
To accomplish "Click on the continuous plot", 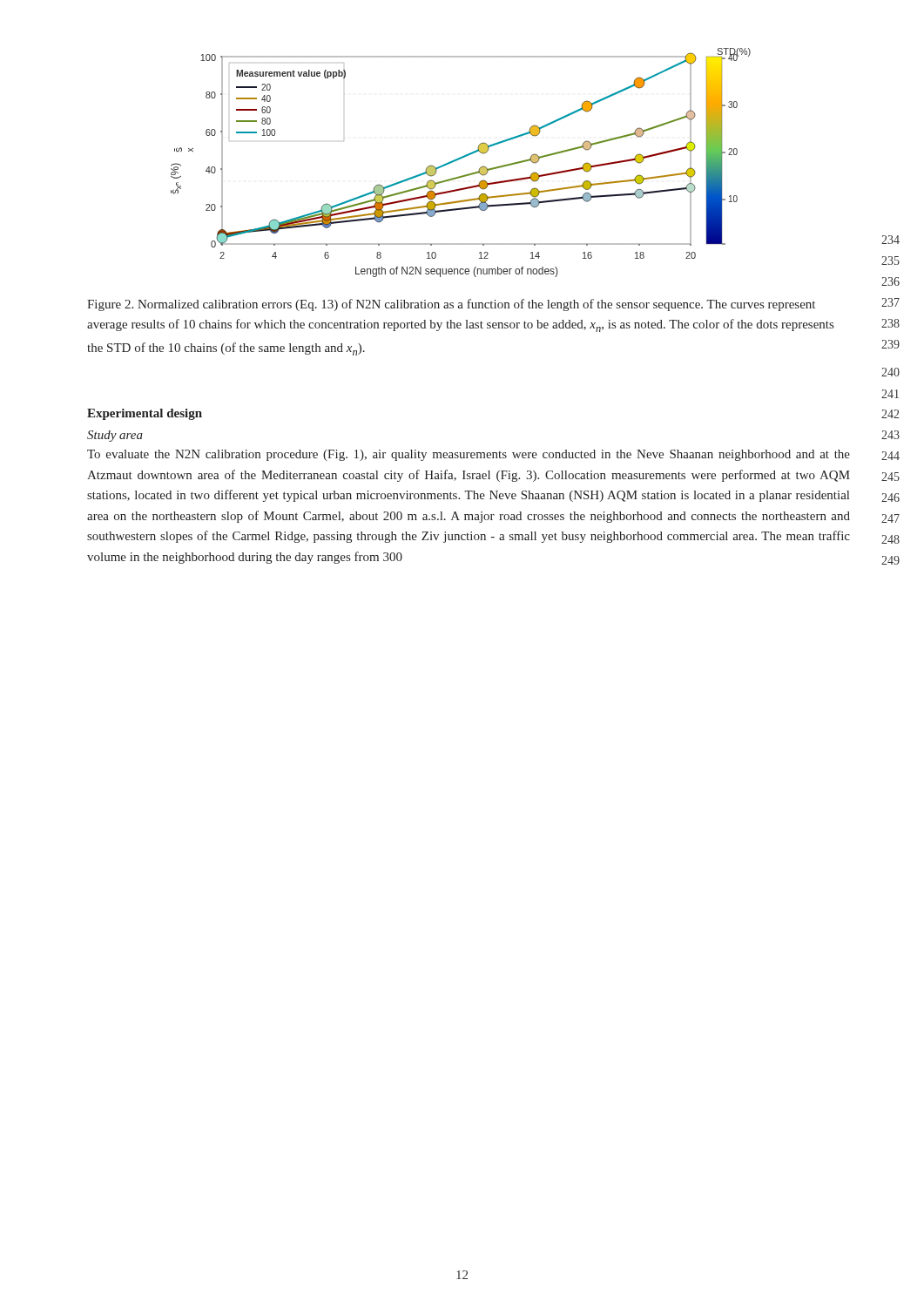I will [469, 166].
